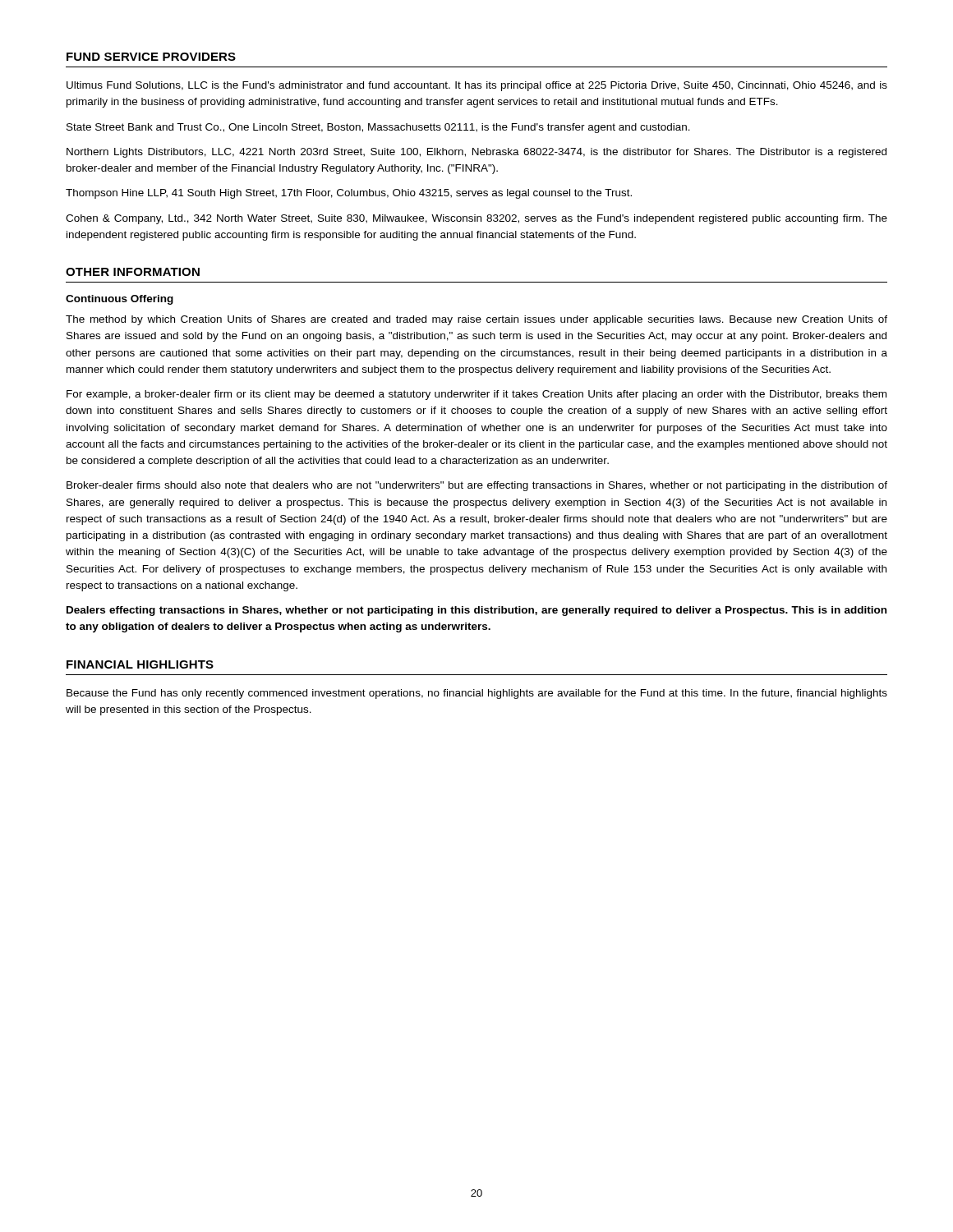The image size is (953, 1232).
Task: Point to "Continuous Offering"
Action: [x=120, y=299]
